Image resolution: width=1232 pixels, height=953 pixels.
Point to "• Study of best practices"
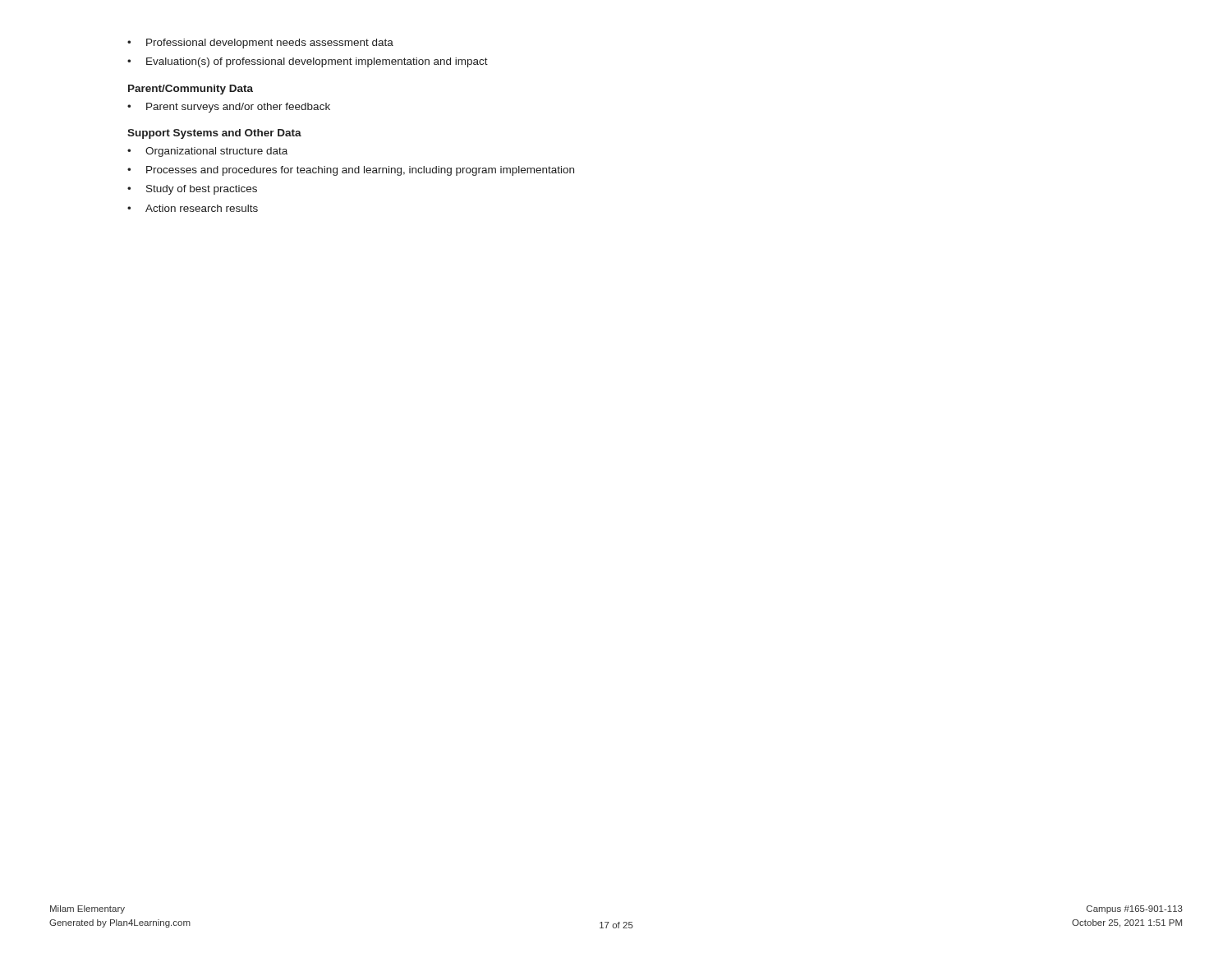192,189
